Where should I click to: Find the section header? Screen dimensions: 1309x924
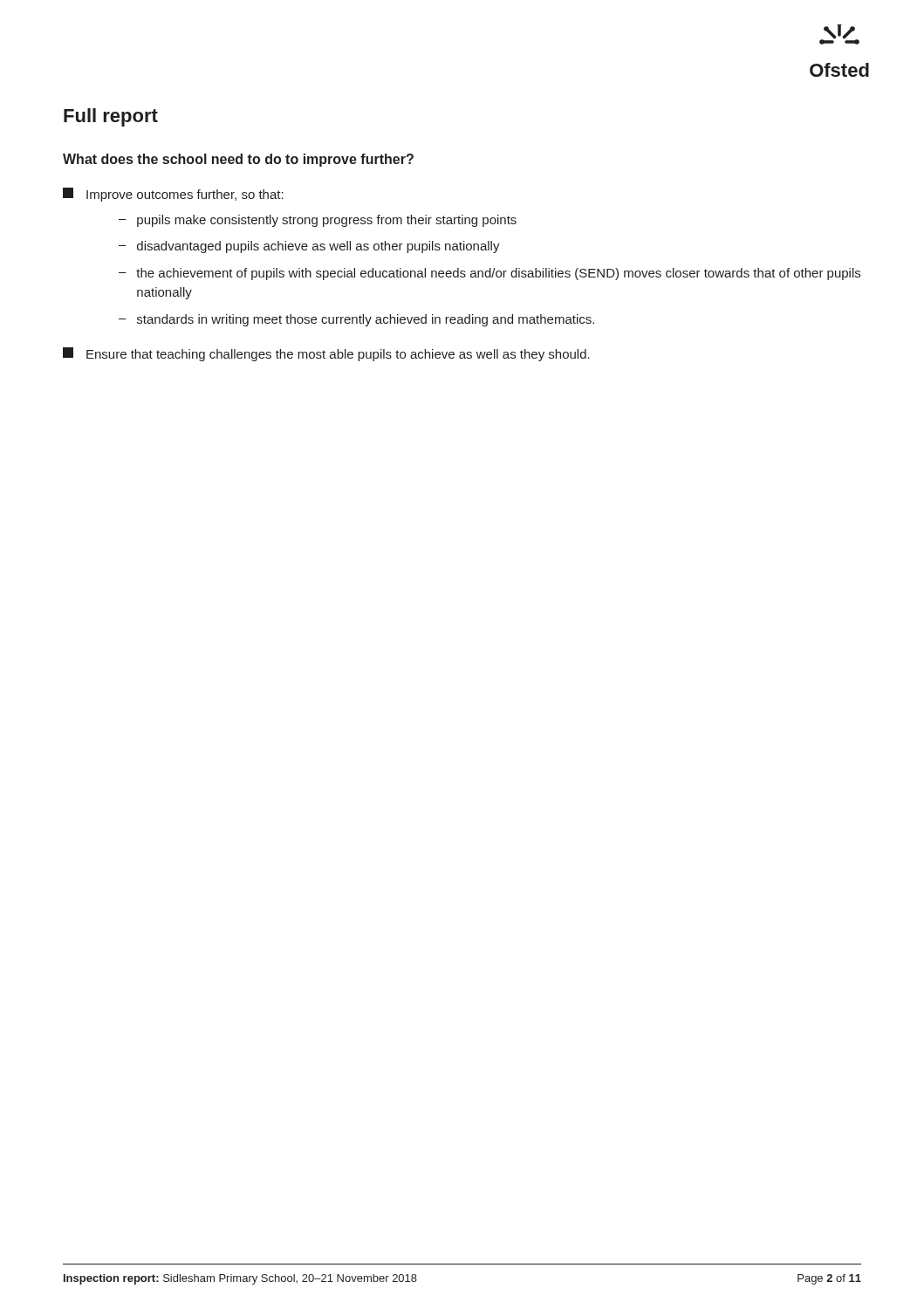pos(238,159)
